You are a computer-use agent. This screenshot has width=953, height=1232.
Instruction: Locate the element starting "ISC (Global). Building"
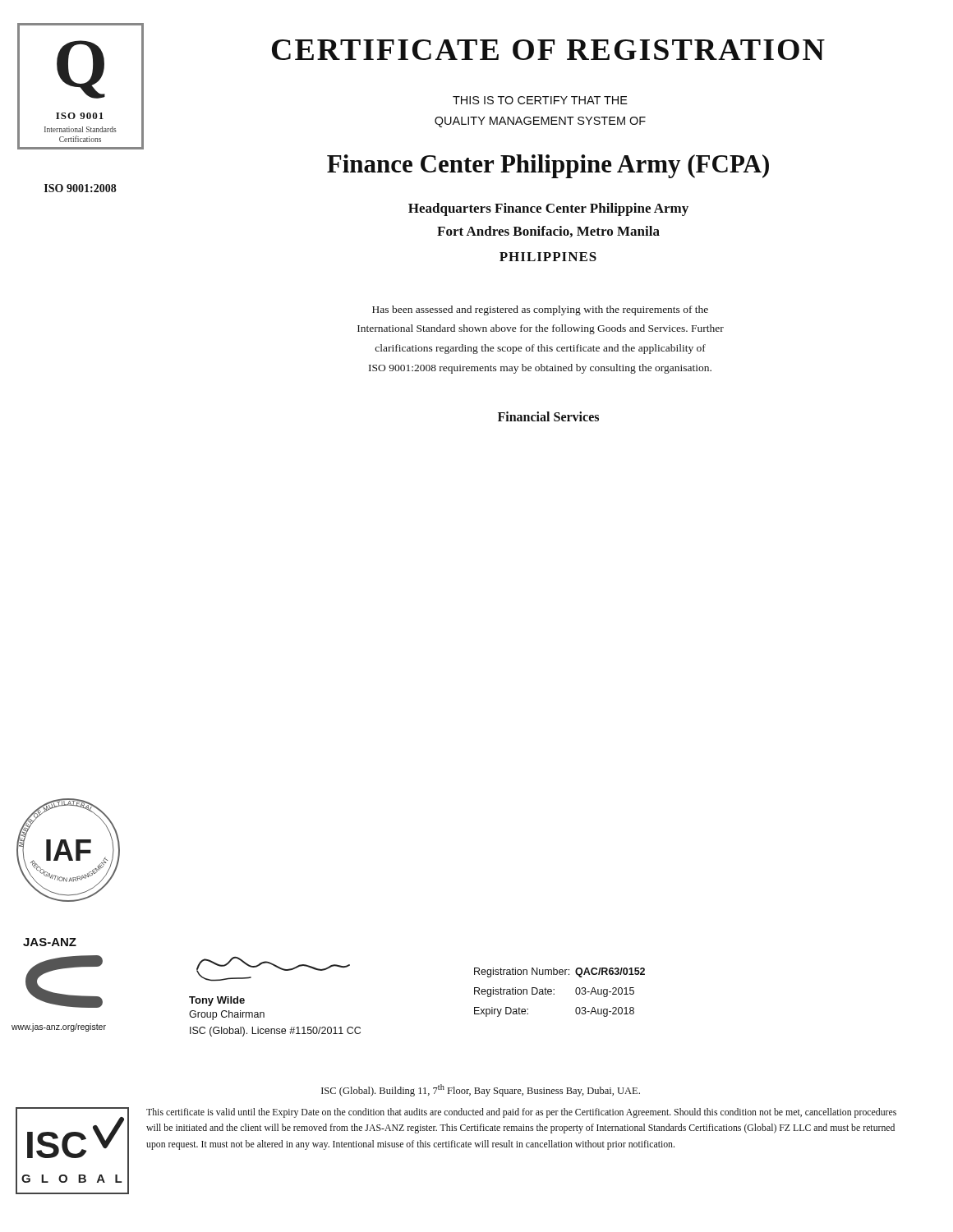tap(481, 1090)
